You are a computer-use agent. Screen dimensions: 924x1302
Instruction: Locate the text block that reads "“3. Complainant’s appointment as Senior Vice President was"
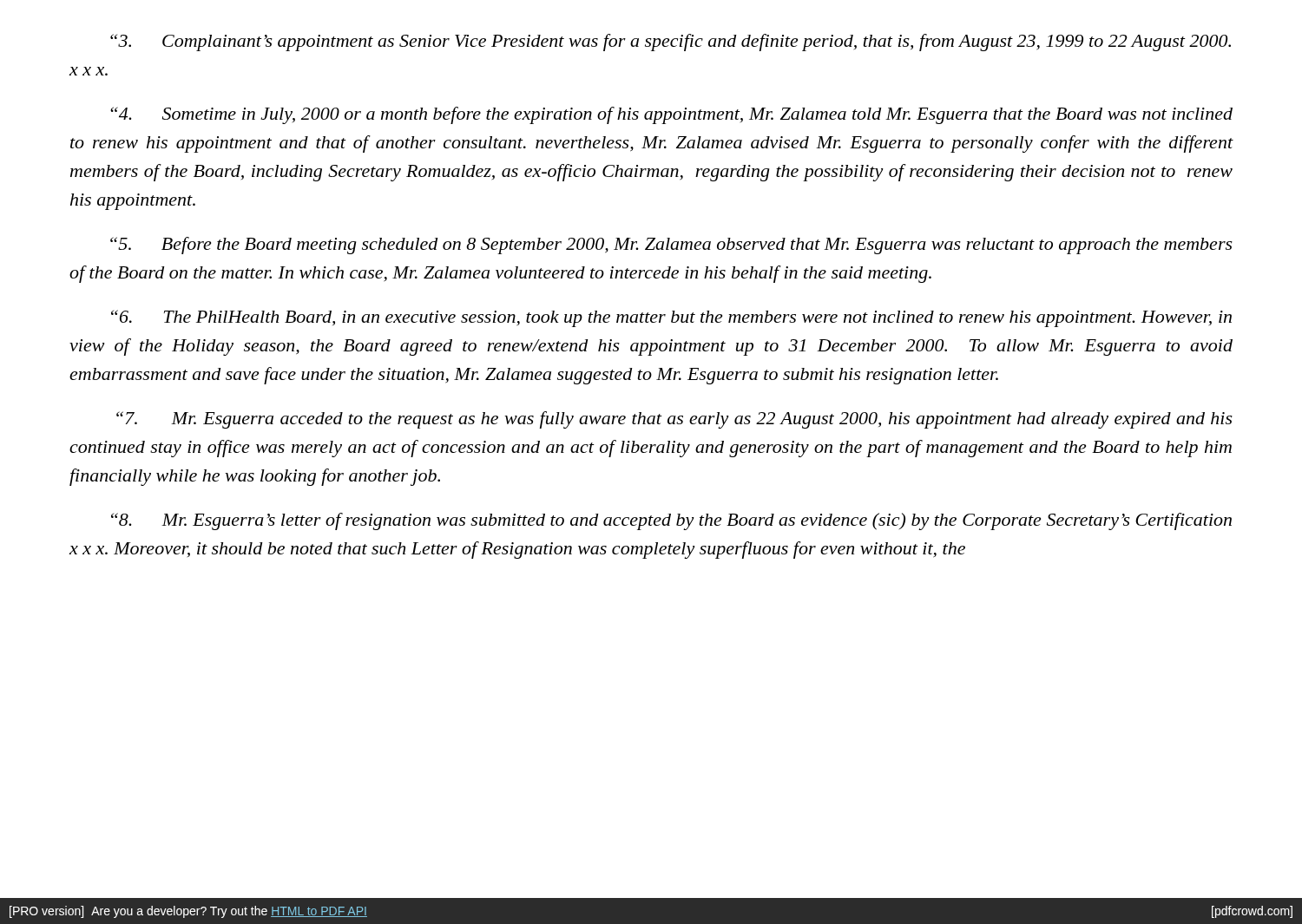651,55
